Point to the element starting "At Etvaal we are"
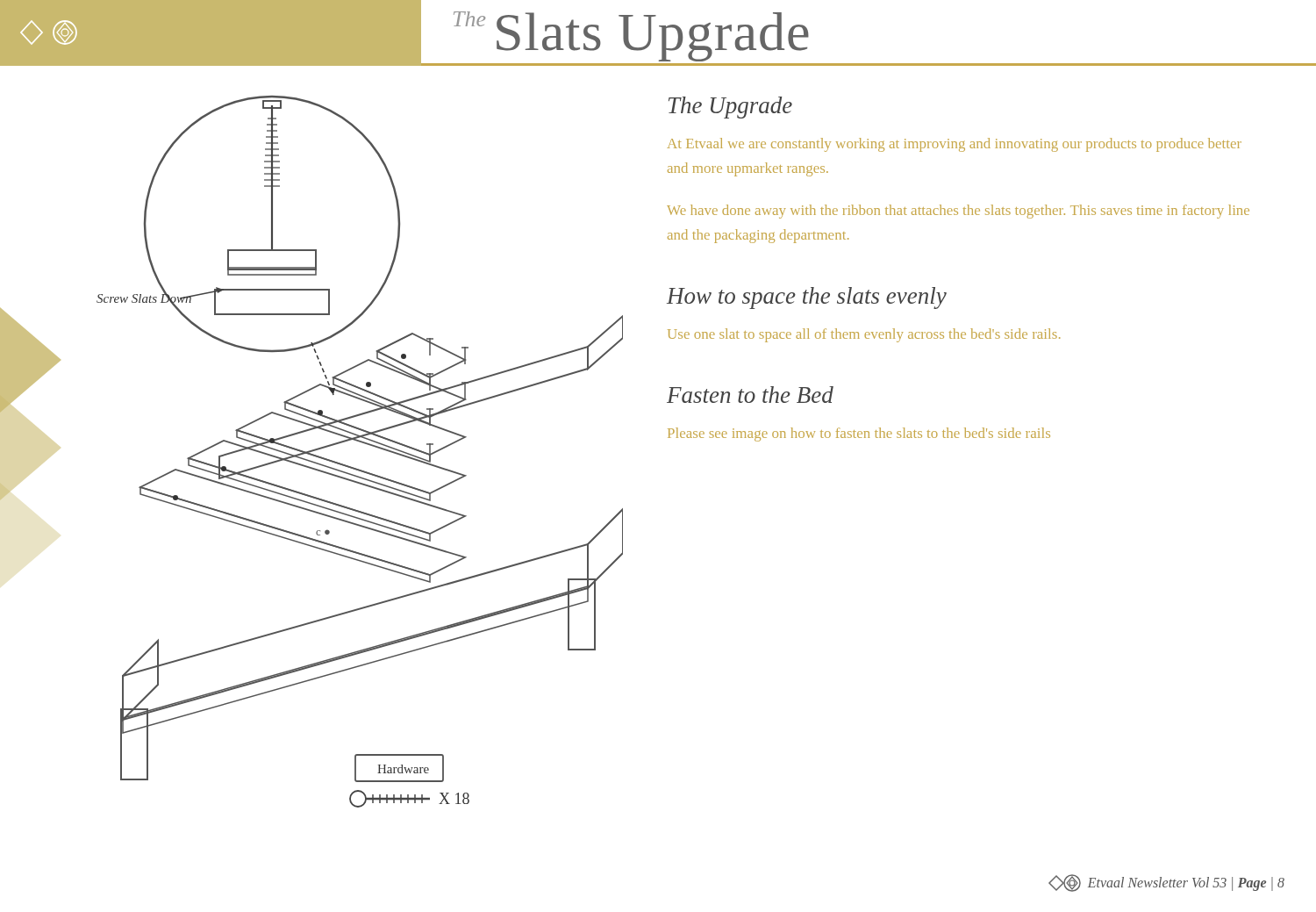This screenshot has width=1316, height=912. click(965, 156)
